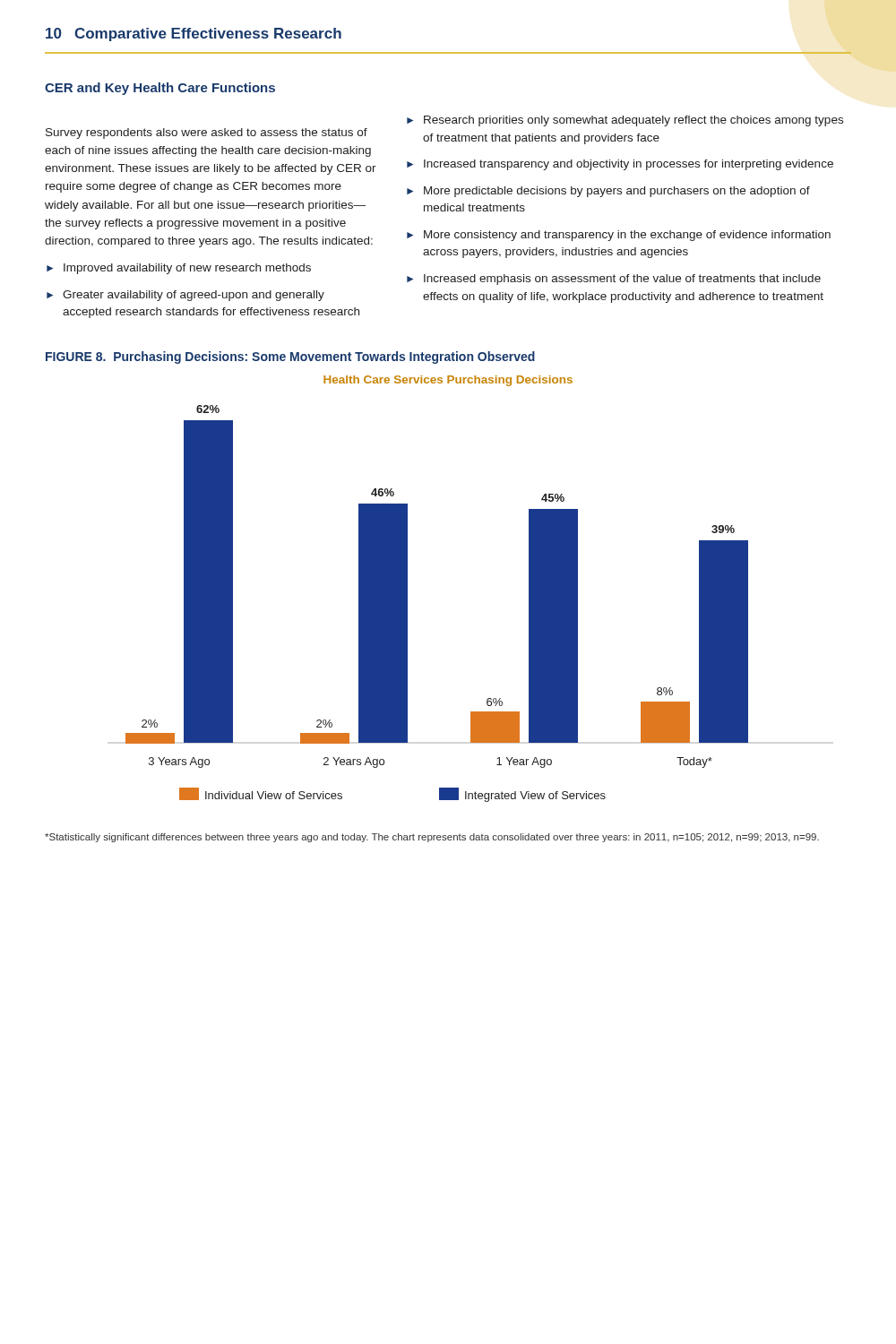Locate the grouped bar chart
896x1344 pixels.
tap(448, 599)
